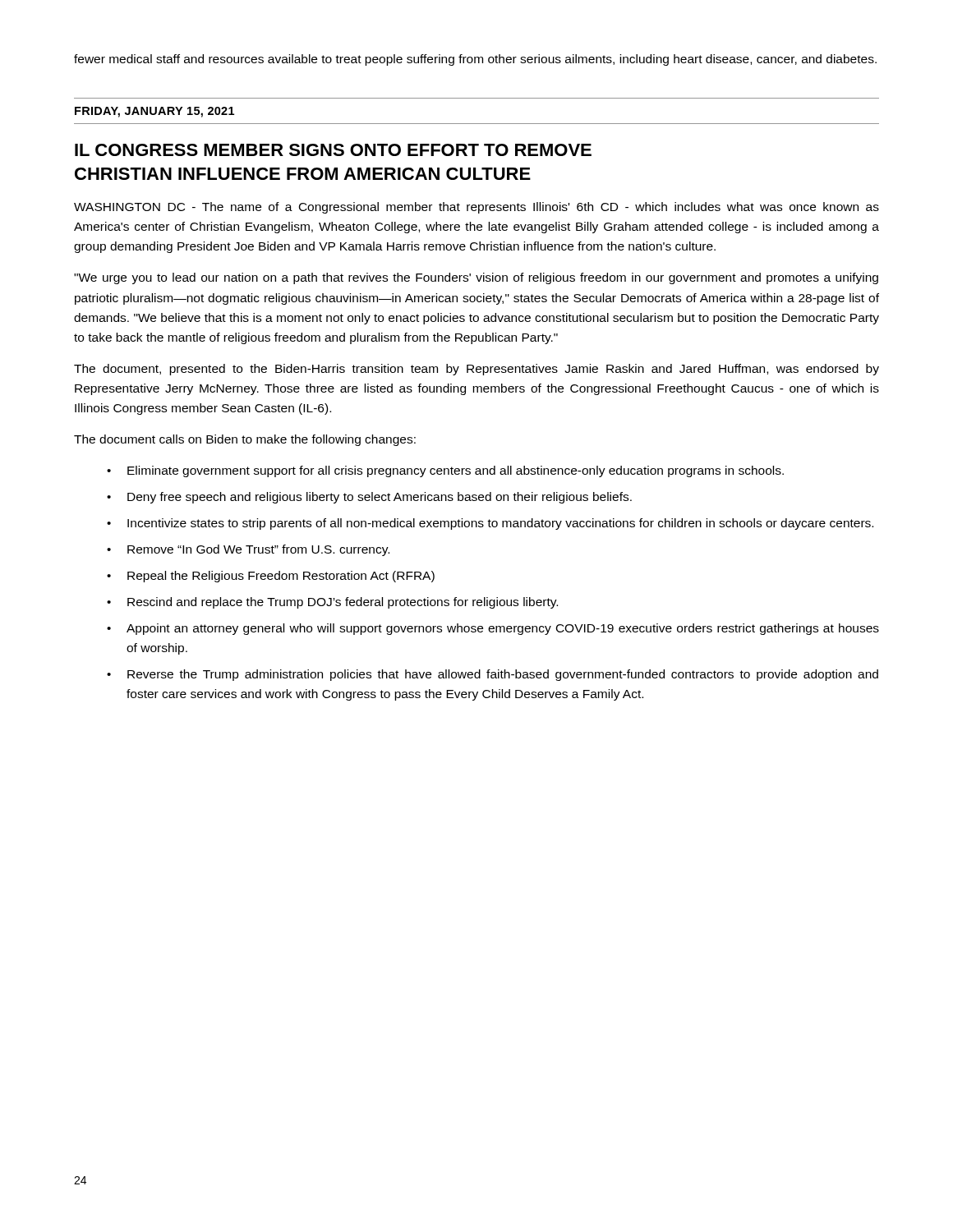
Task: Click the passage that begins "The document, presented"
Action: point(476,388)
